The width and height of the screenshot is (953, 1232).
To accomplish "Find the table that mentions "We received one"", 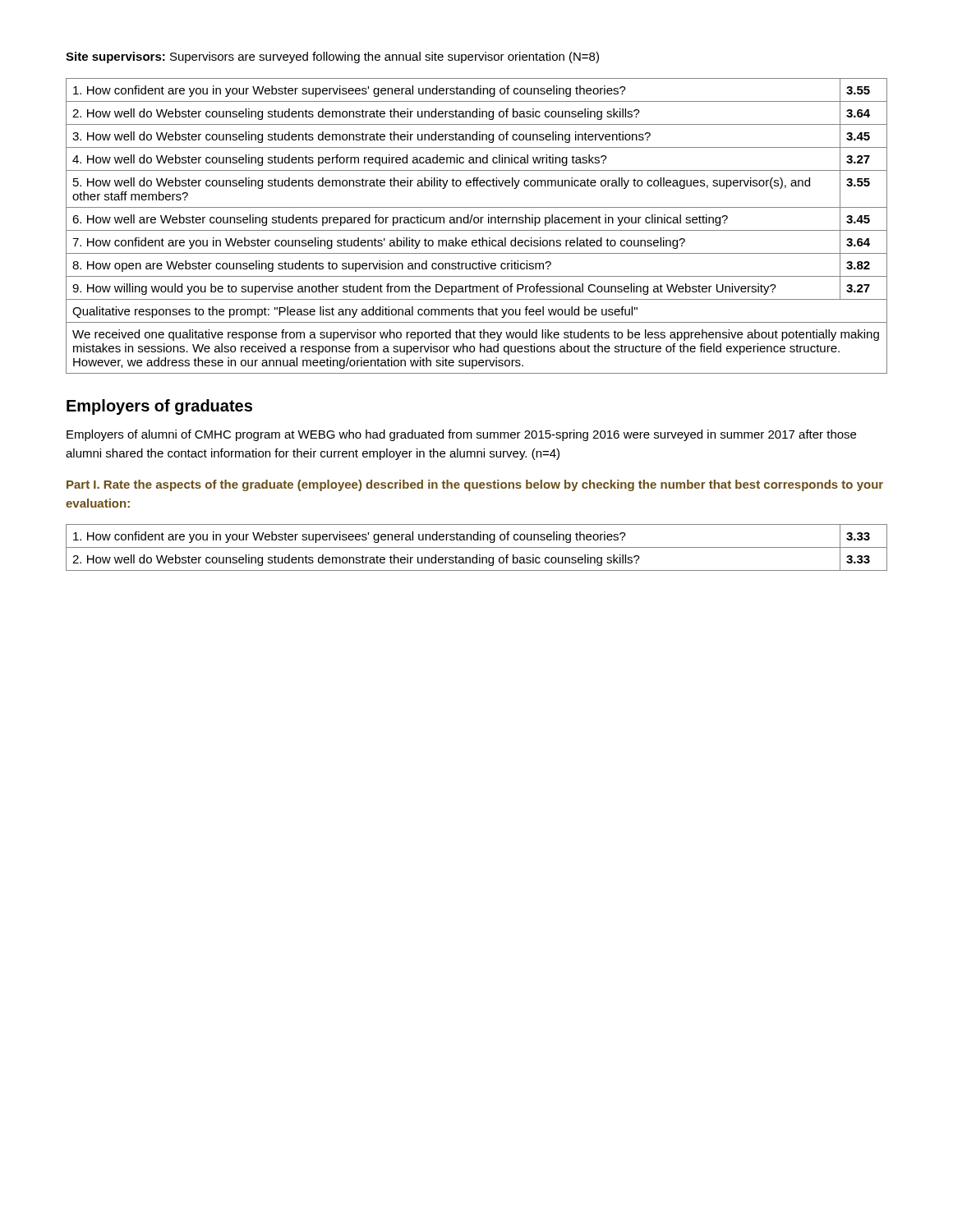I will point(476,226).
